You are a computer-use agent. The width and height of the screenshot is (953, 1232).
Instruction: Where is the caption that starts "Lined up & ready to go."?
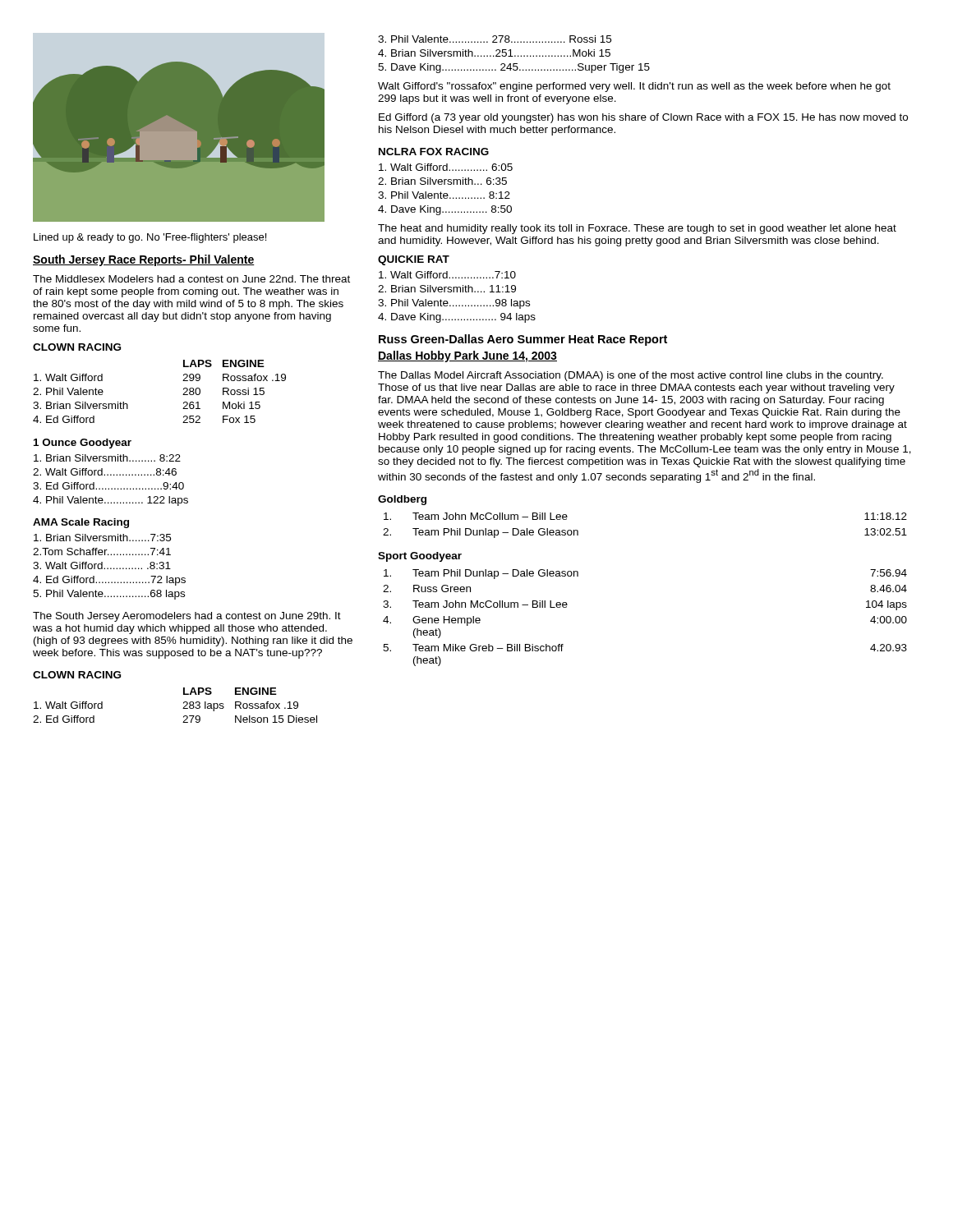[150, 237]
